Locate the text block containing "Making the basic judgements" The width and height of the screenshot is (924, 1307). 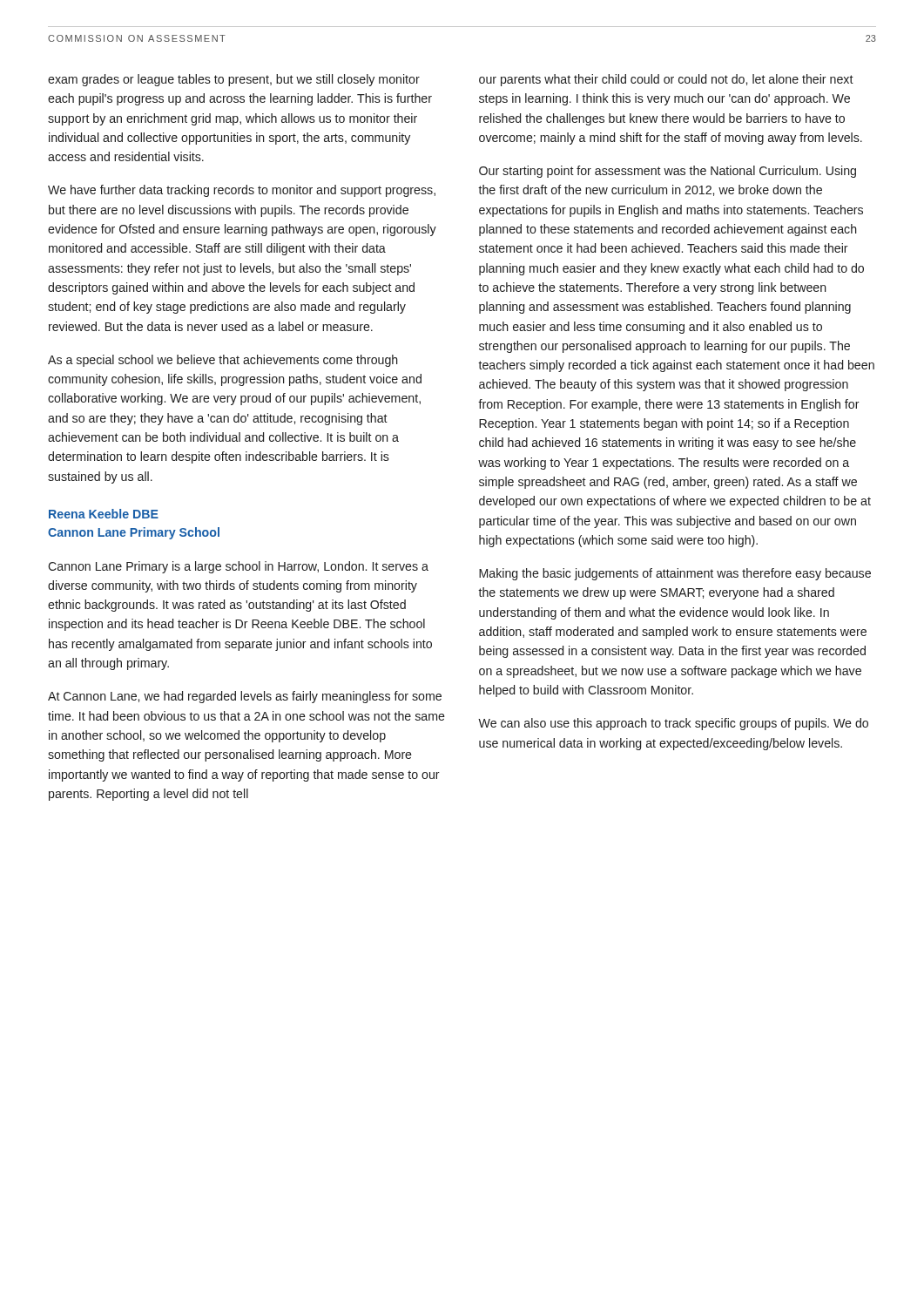click(677, 632)
